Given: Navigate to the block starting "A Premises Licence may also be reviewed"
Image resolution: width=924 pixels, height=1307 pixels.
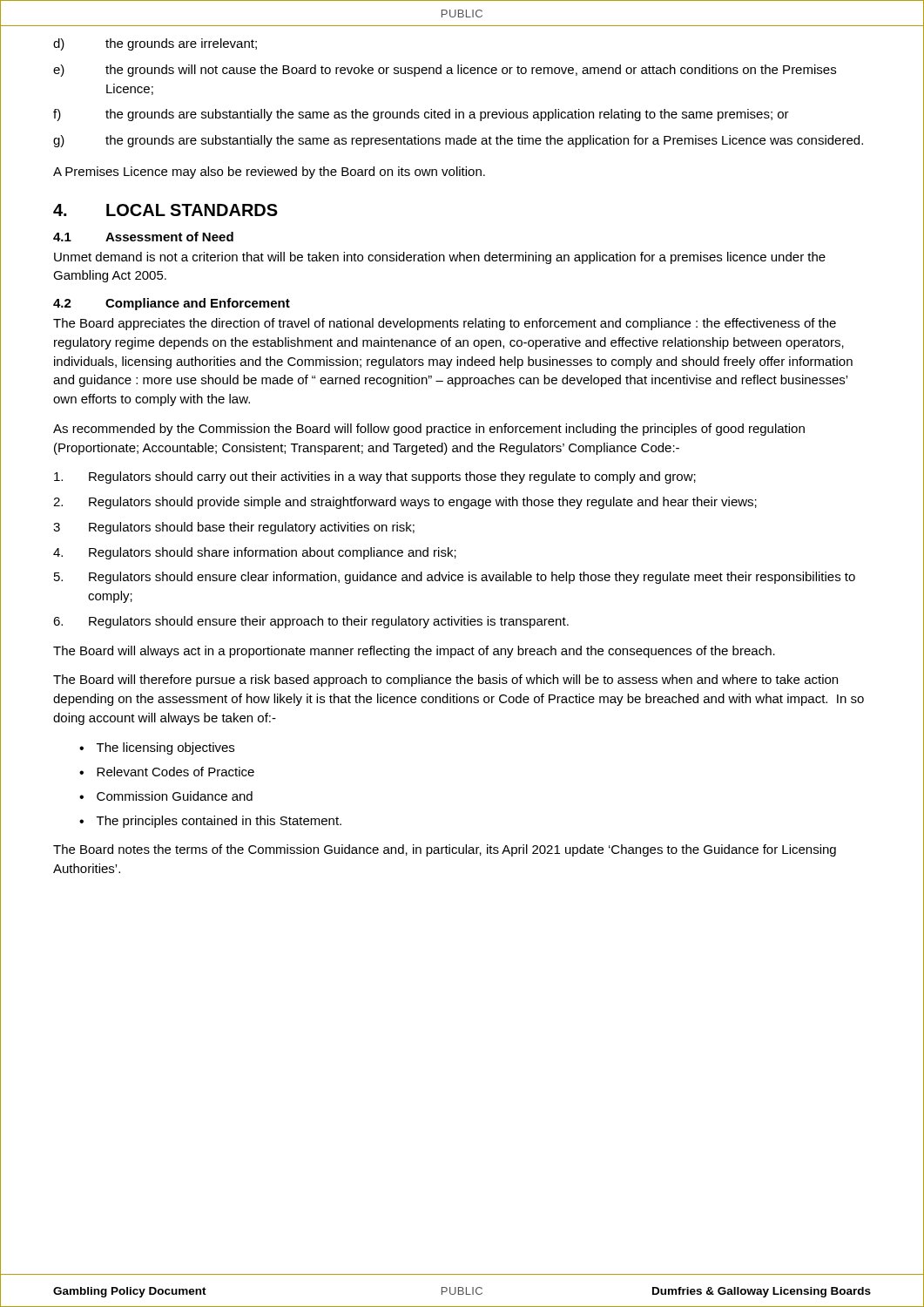Looking at the screenshot, I should coord(269,171).
